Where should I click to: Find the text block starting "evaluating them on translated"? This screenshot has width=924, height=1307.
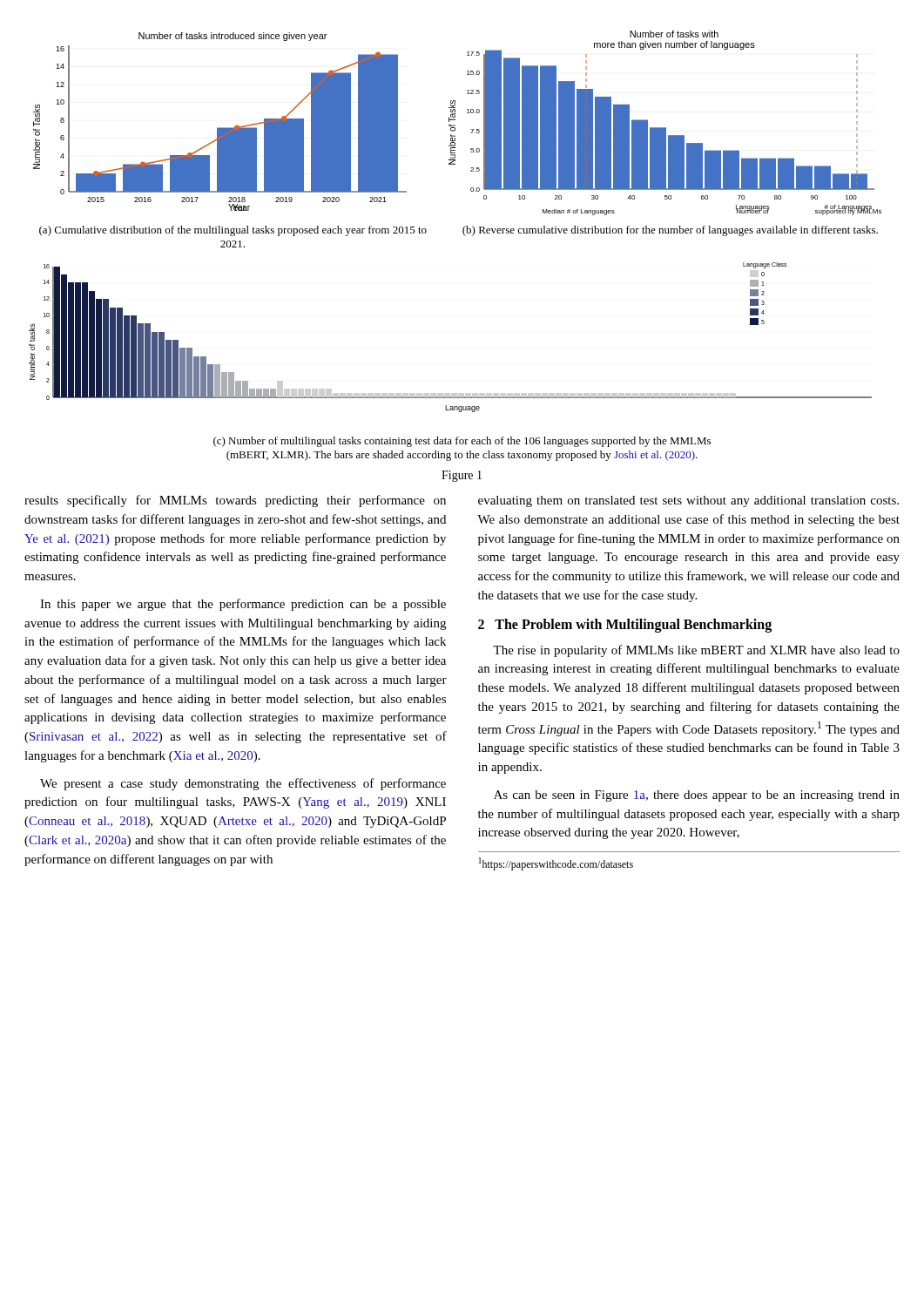pyautogui.click(x=689, y=548)
